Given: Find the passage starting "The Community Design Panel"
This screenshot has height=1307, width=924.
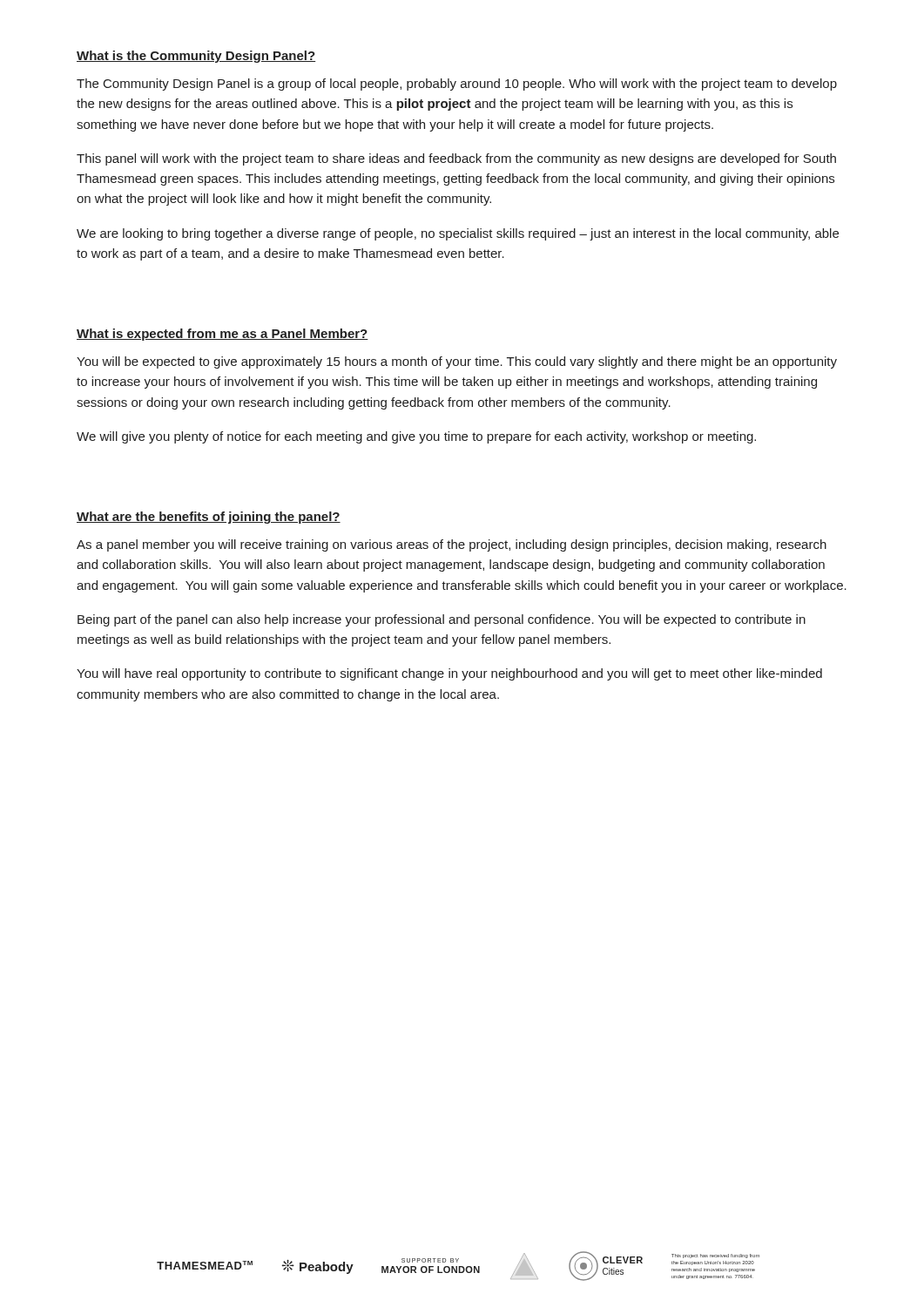Looking at the screenshot, I should coord(457,103).
